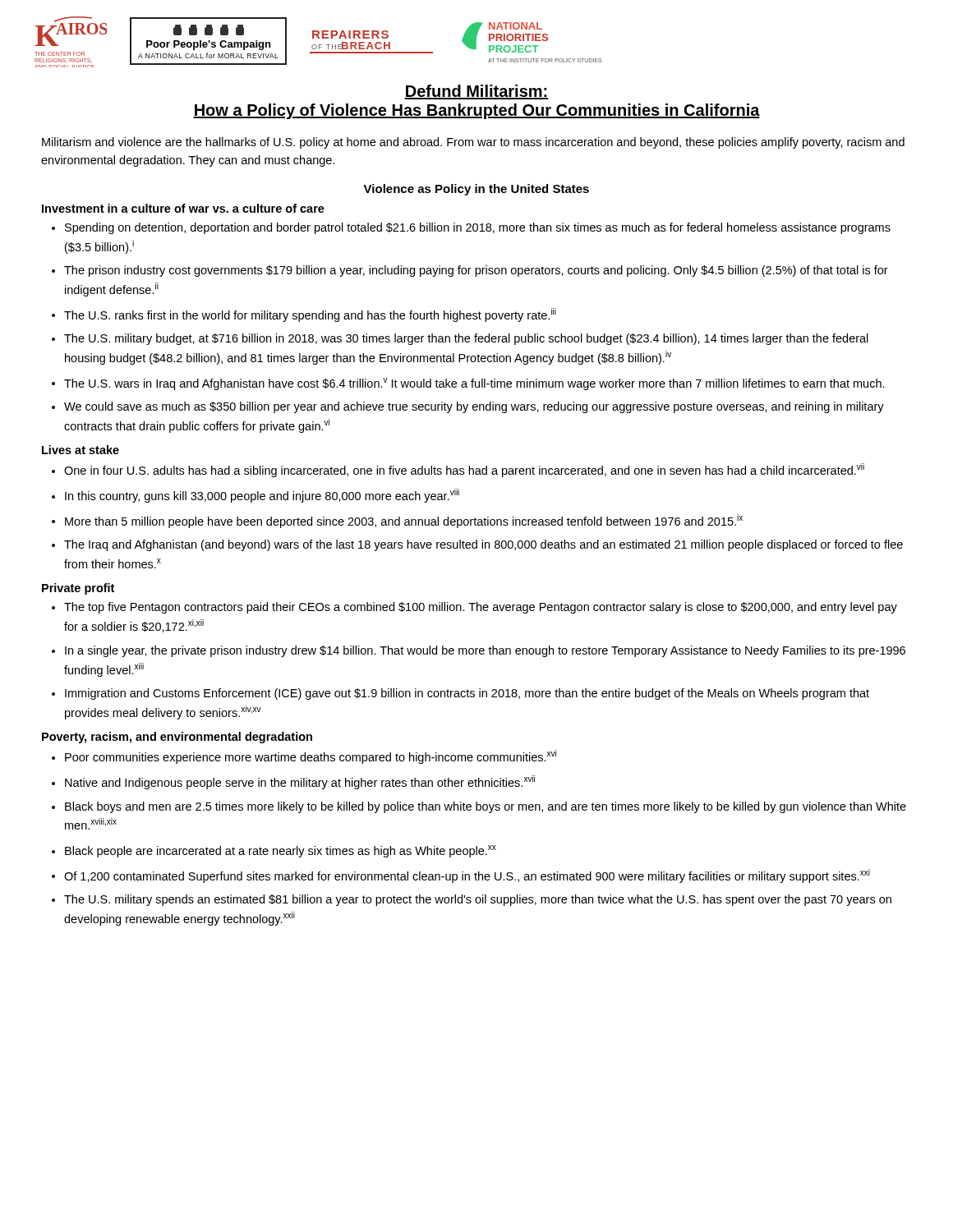The height and width of the screenshot is (1232, 953).
Task: Select the logo
Action: pyautogui.click(x=476, y=34)
